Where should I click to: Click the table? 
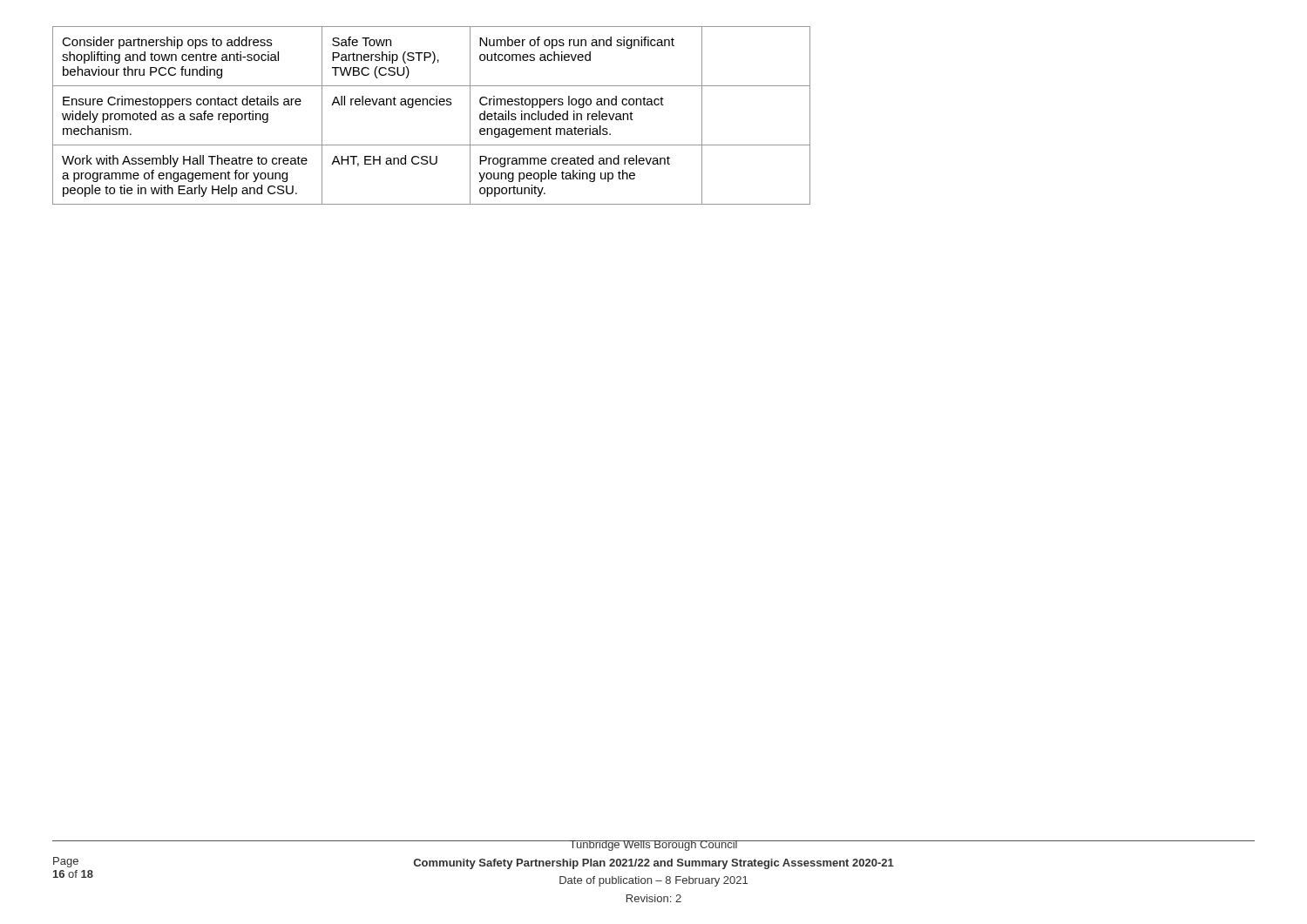click(x=654, y=115)
